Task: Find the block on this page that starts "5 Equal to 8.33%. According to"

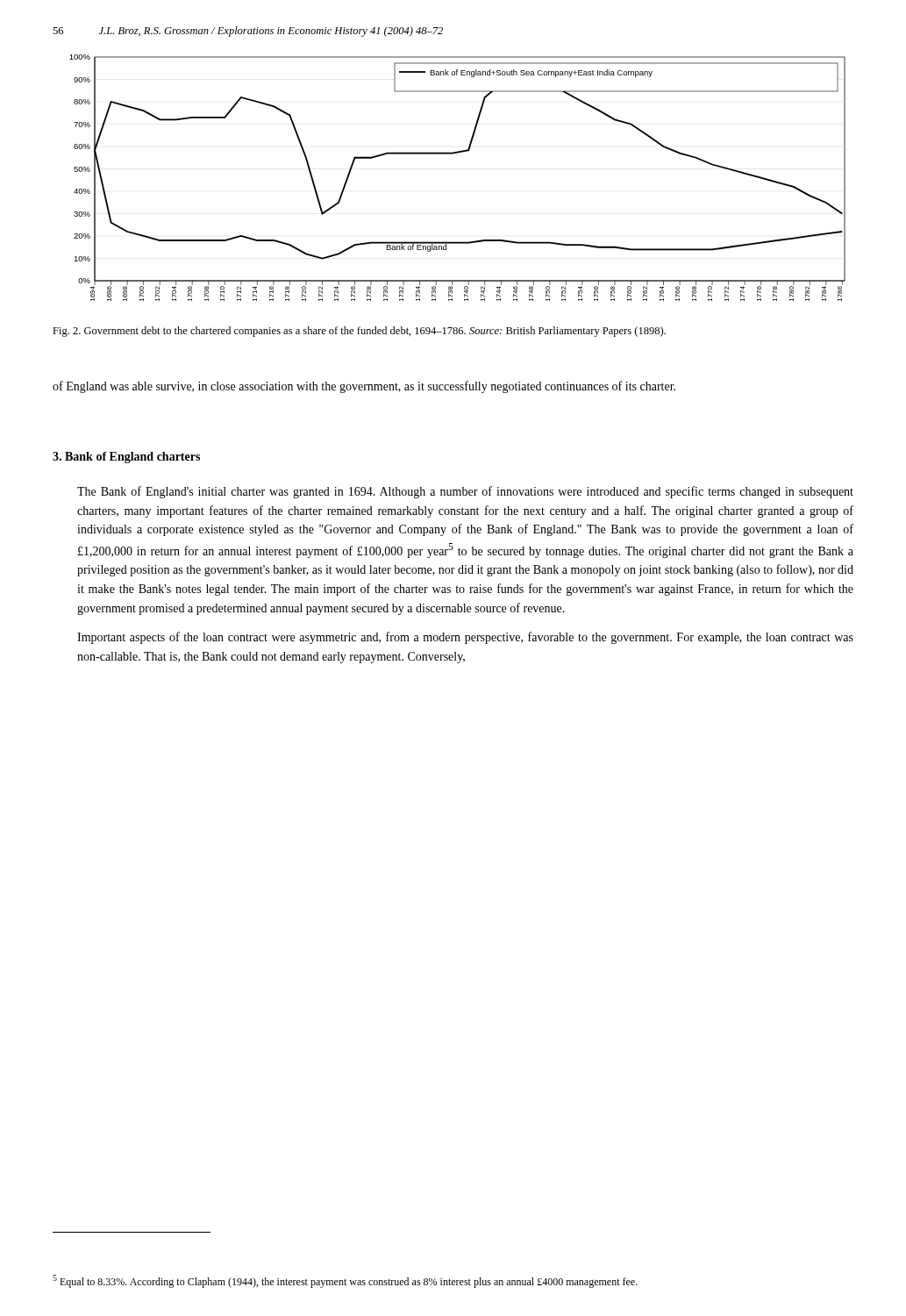Action: [x=345, y=1280]
